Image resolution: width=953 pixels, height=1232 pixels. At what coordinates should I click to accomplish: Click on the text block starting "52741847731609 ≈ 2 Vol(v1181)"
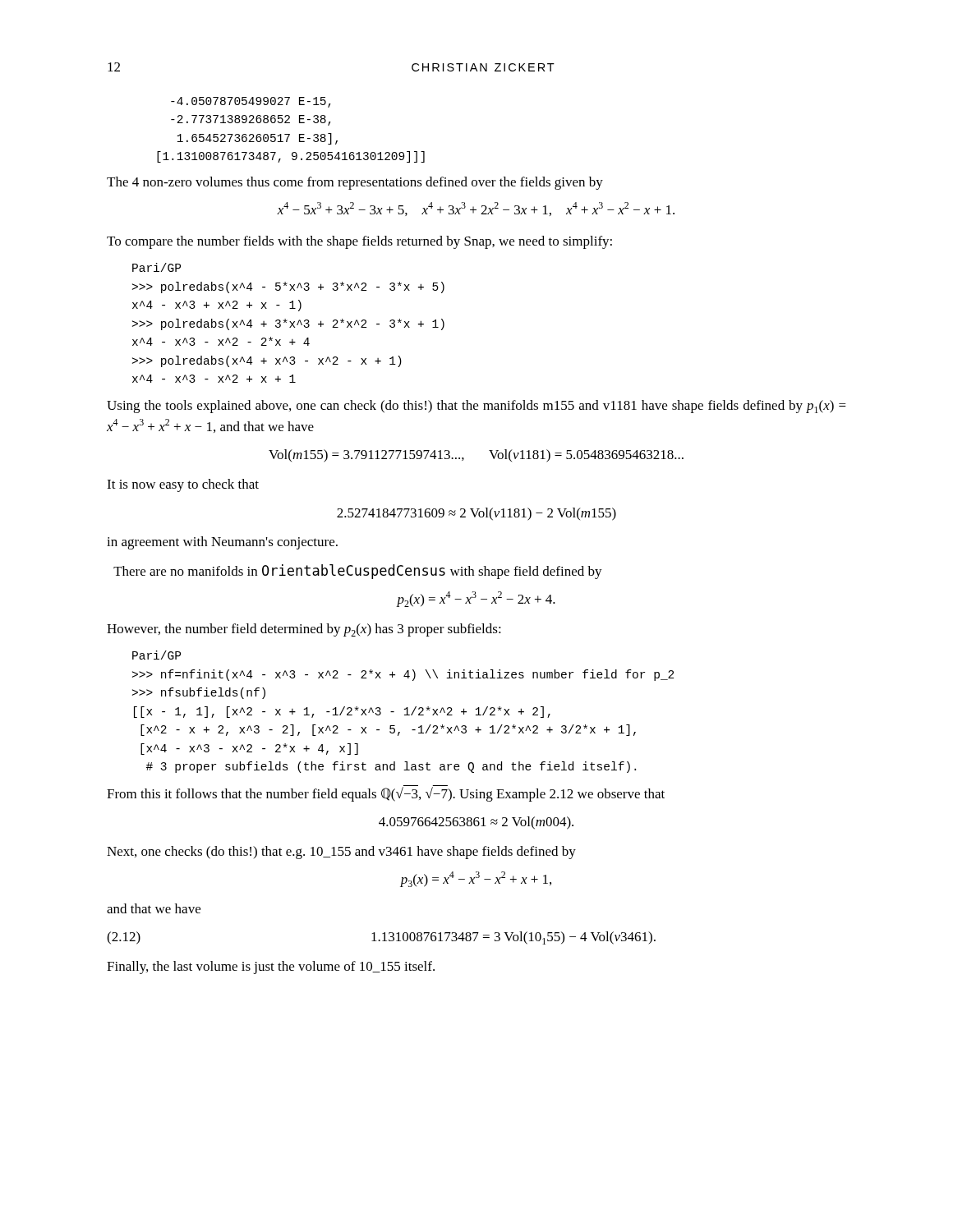[x=476, y=513]
